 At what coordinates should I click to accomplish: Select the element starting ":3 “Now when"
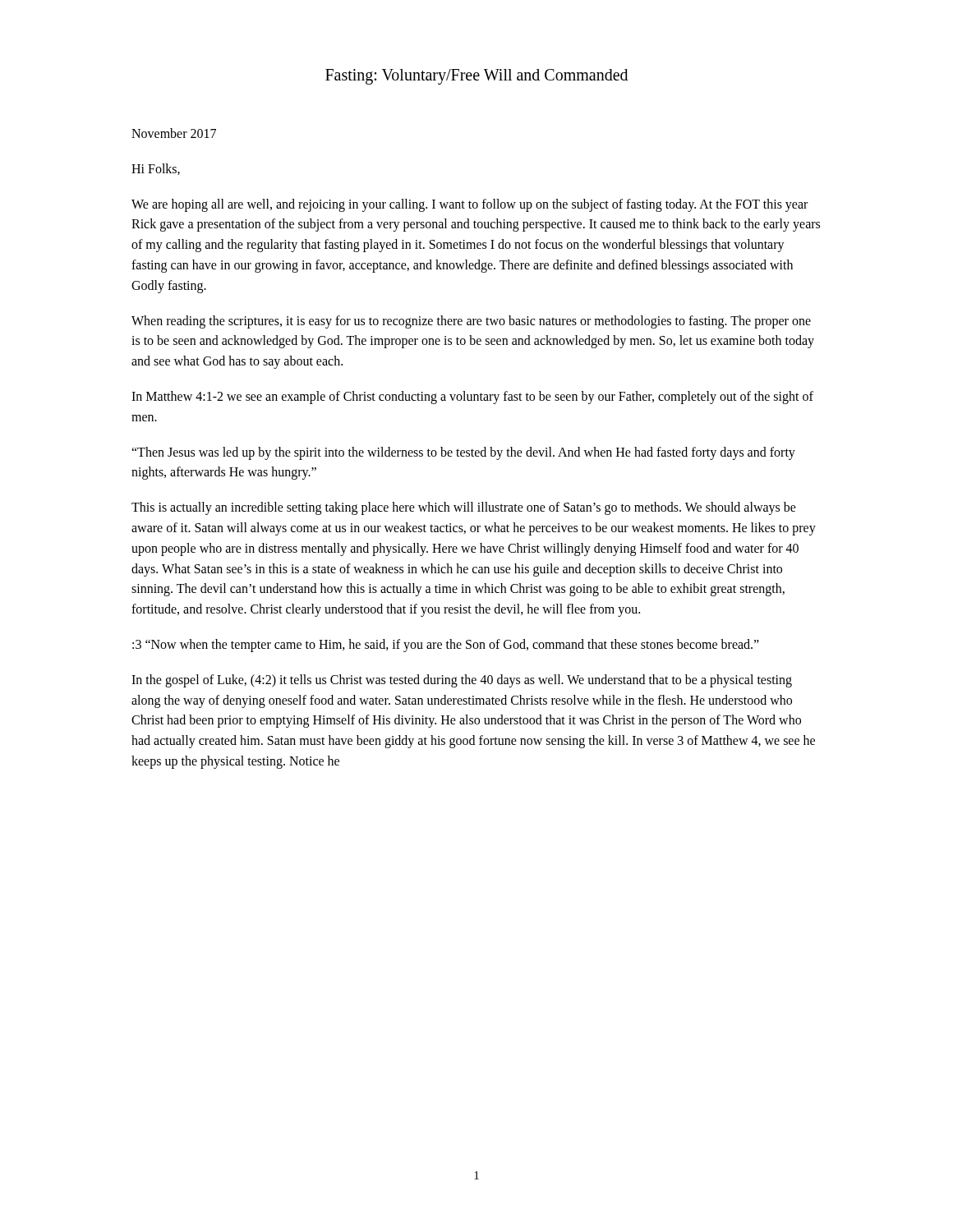pos(445,644)
